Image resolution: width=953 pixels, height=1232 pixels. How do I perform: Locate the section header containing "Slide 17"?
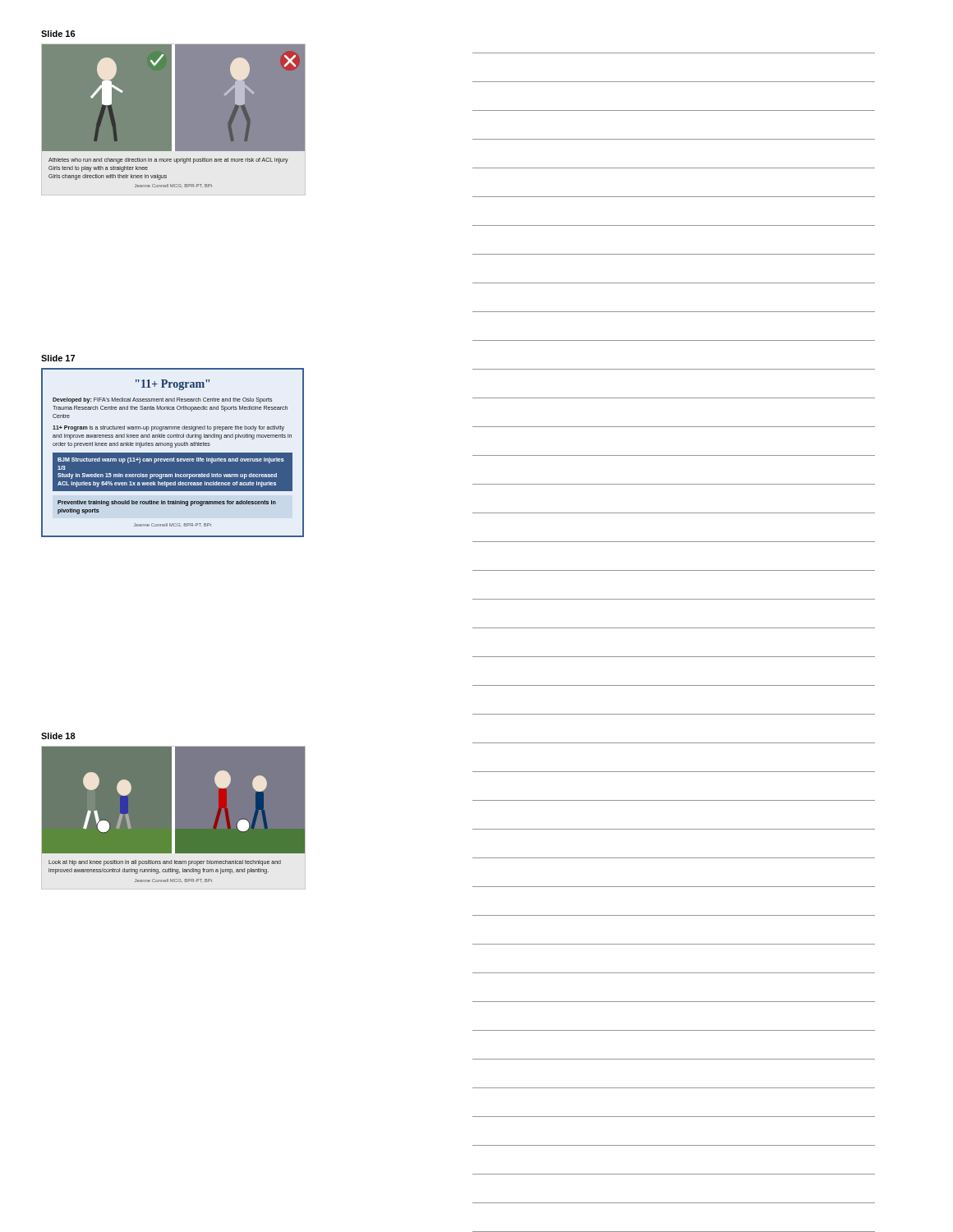pyautogui.click(x=58, y=358)
